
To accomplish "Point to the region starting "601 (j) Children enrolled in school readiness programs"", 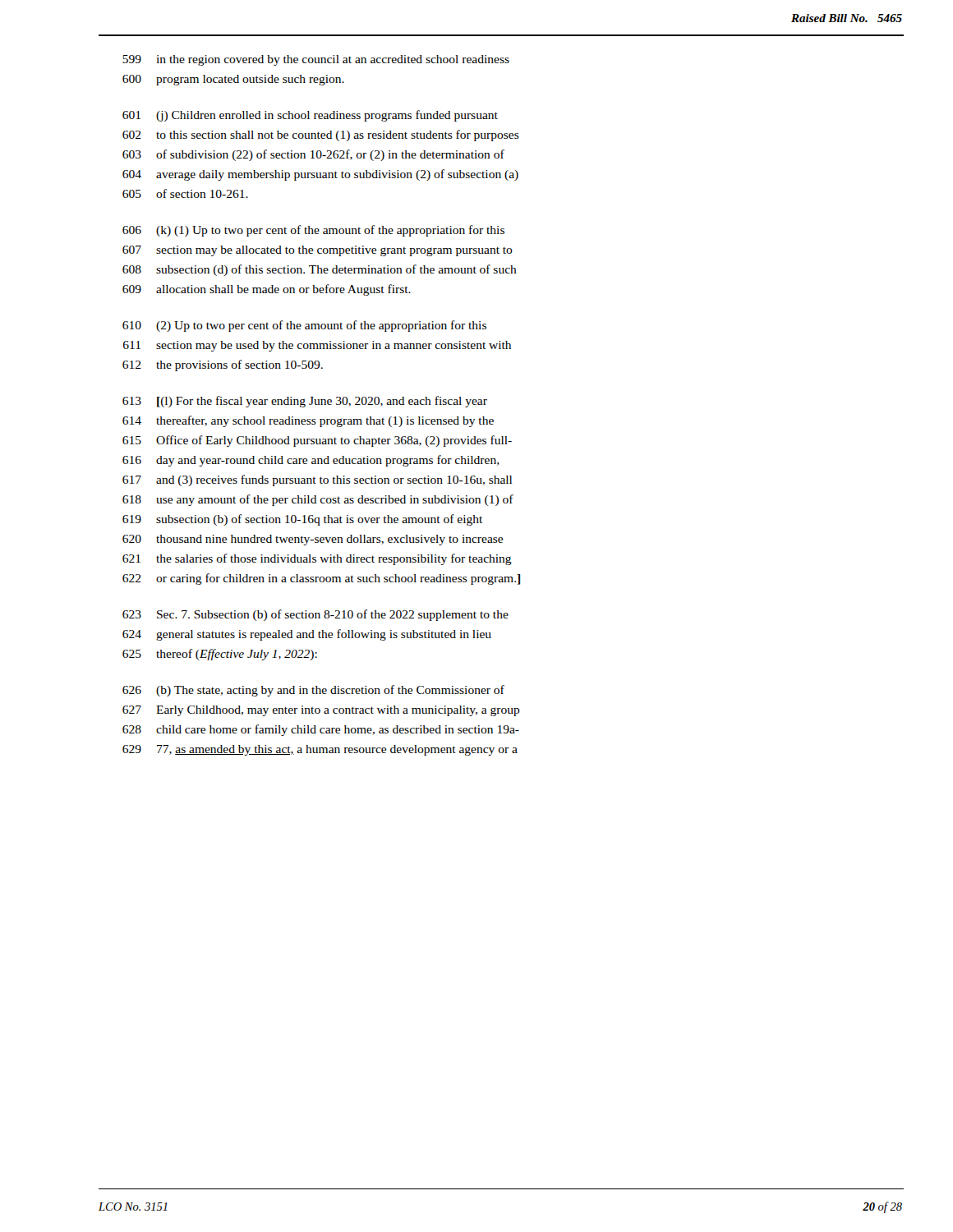I will pyautogui.click(x=493, y=154).
